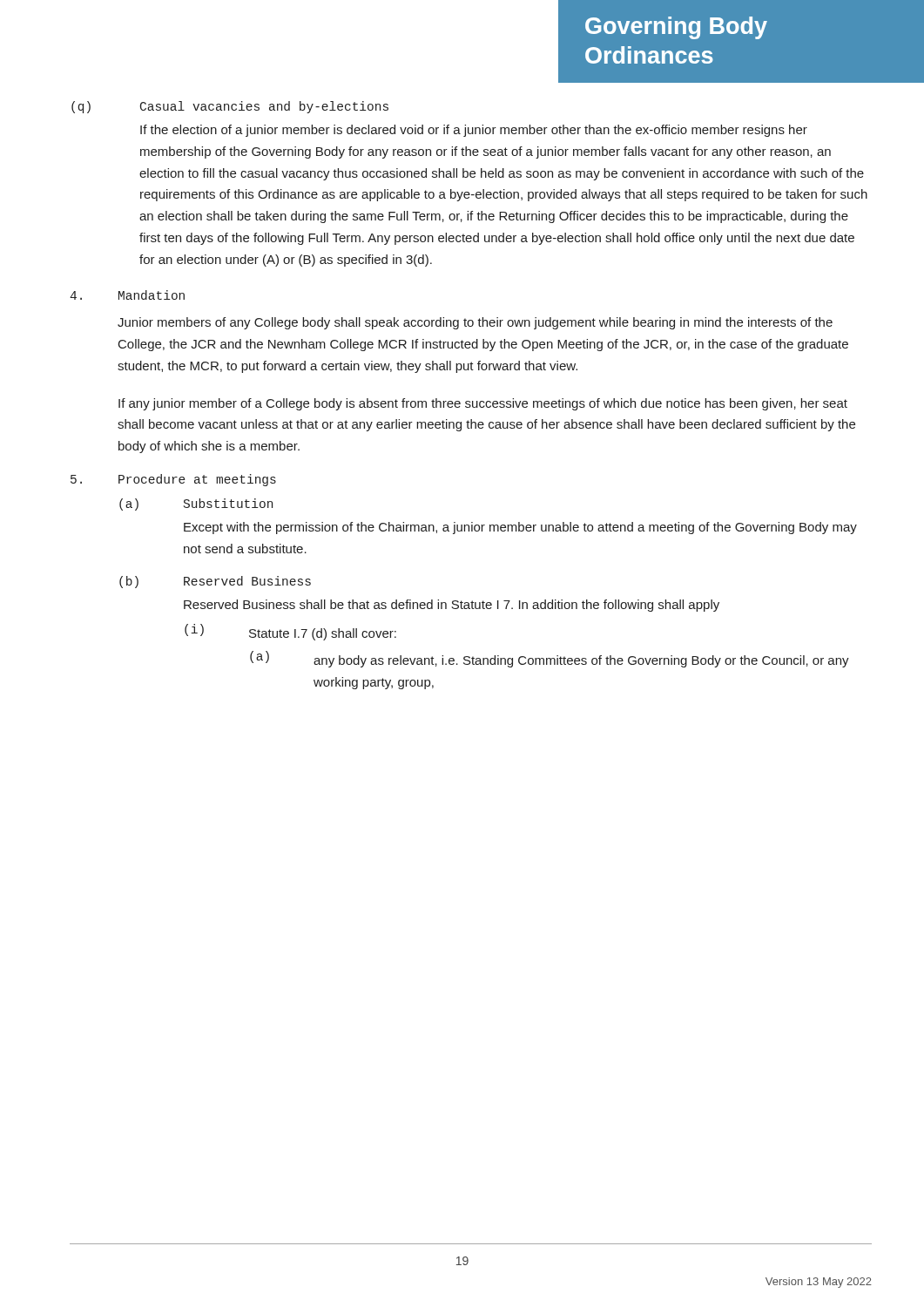Select the text block that says "Junior members of any"
The image size is (924, 1307).
click(483, 344)
